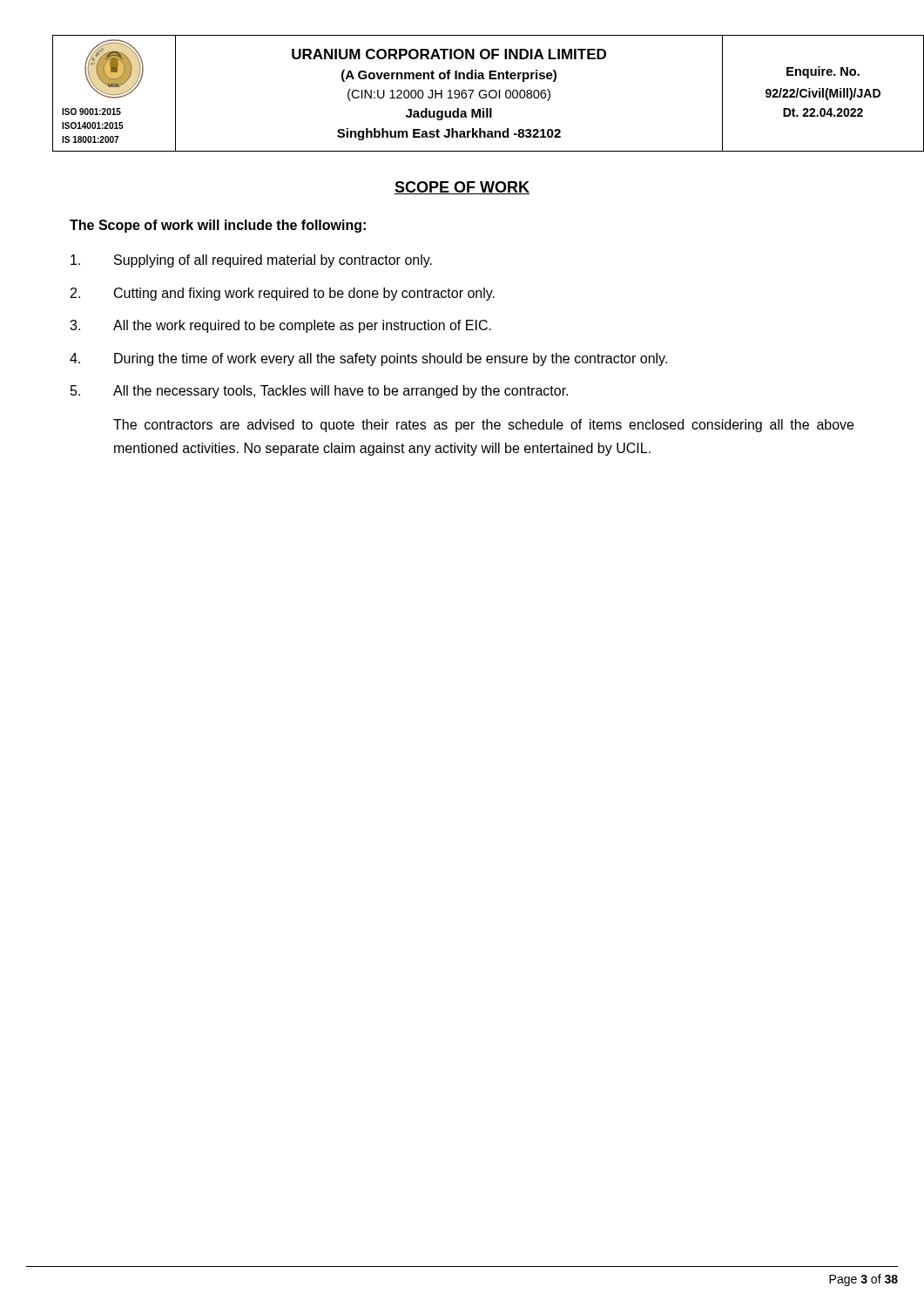Find the block on this page that starts "Supplying of all required material by contractor"
The height and width of the screenshot is (1307, 924).
coord(251,261)
